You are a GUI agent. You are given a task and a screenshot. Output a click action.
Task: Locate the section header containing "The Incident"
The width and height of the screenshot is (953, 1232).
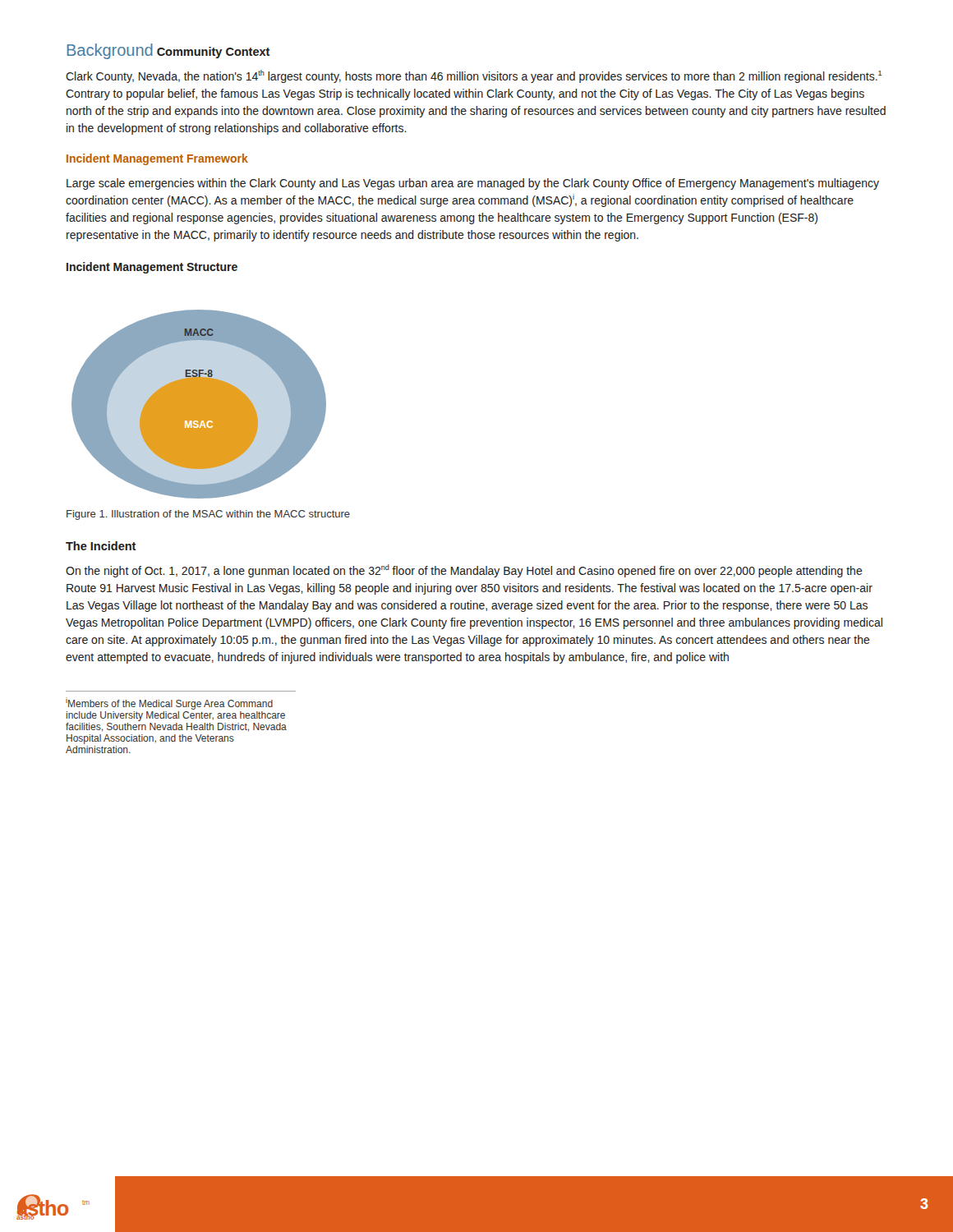pos(101,546)
